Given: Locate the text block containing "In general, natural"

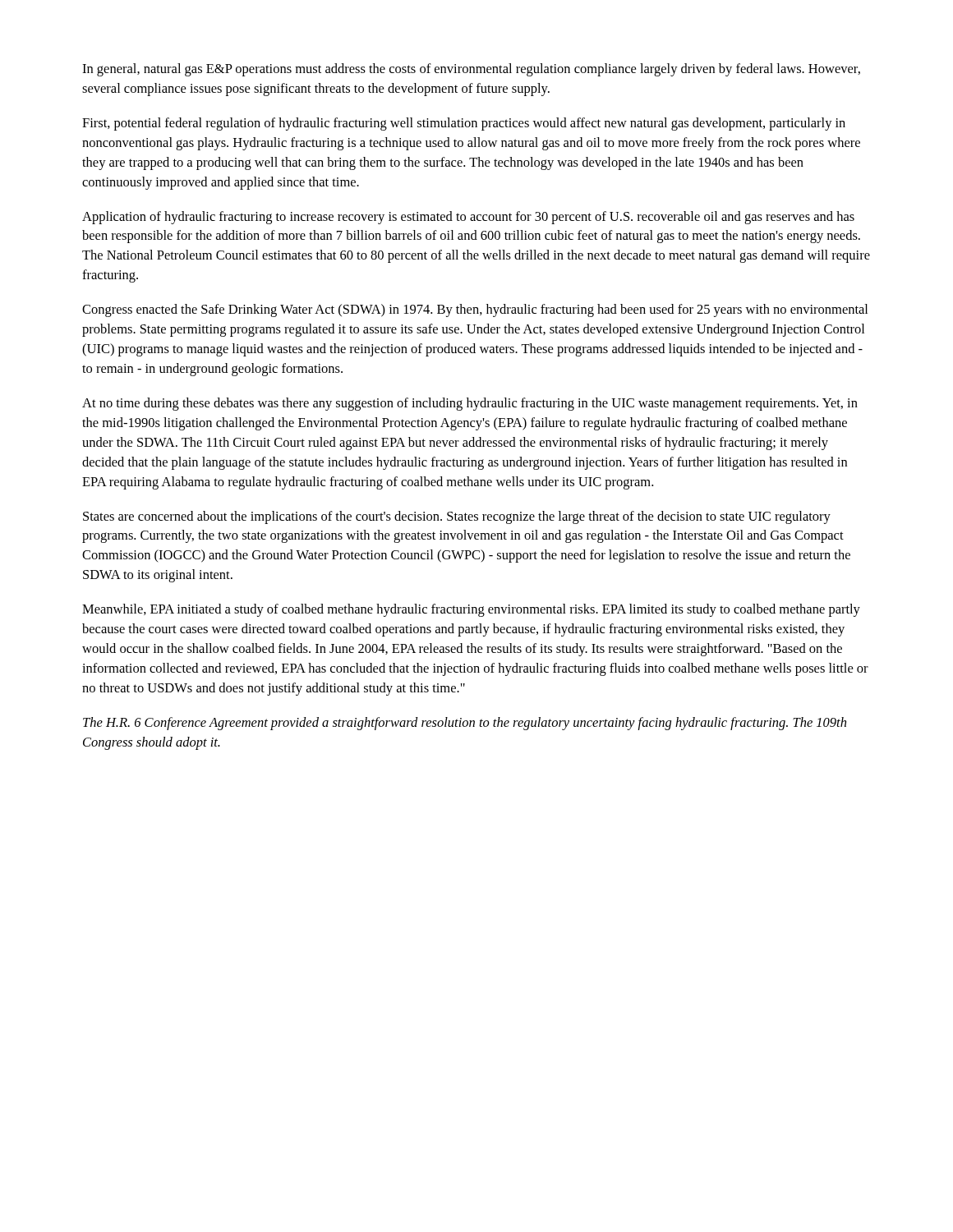Looking at the screenshot, I should [471, 78].
